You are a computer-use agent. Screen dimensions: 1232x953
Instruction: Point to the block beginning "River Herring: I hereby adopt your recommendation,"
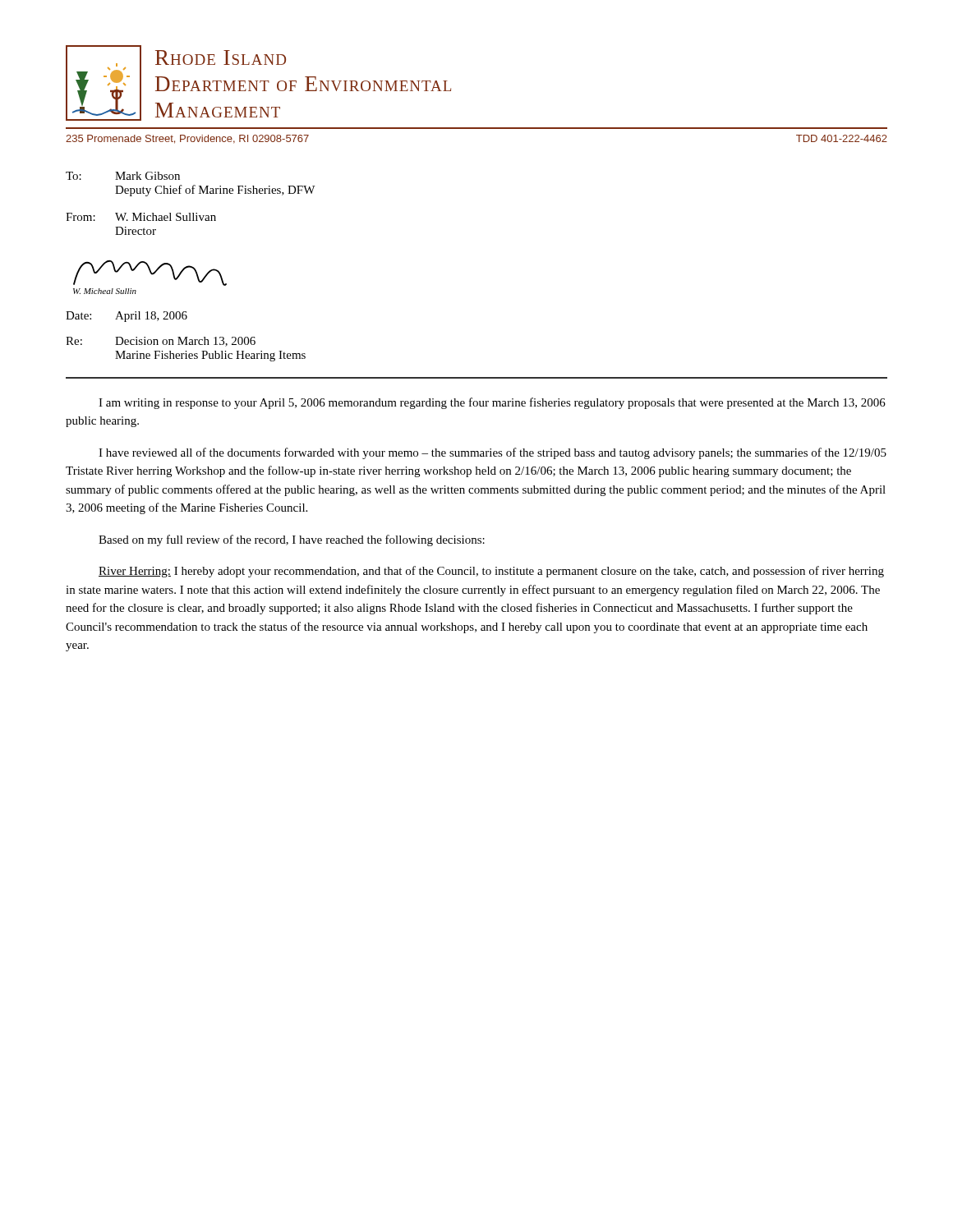coord(475,608)
